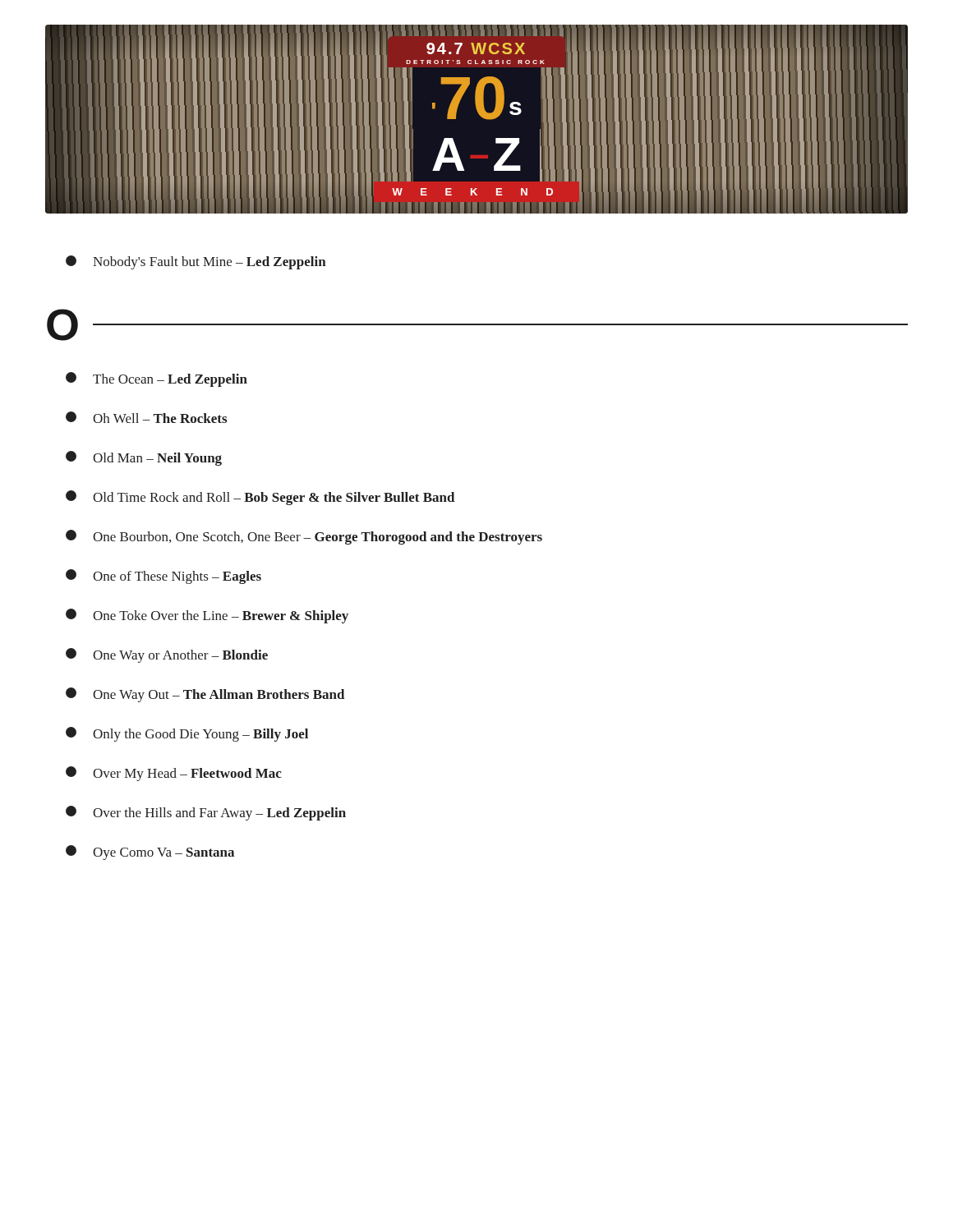Screen dimensions: 1232x953
Task: Find the list item that reads "Old Man – Neil Young"
Action: click(144, 458)
